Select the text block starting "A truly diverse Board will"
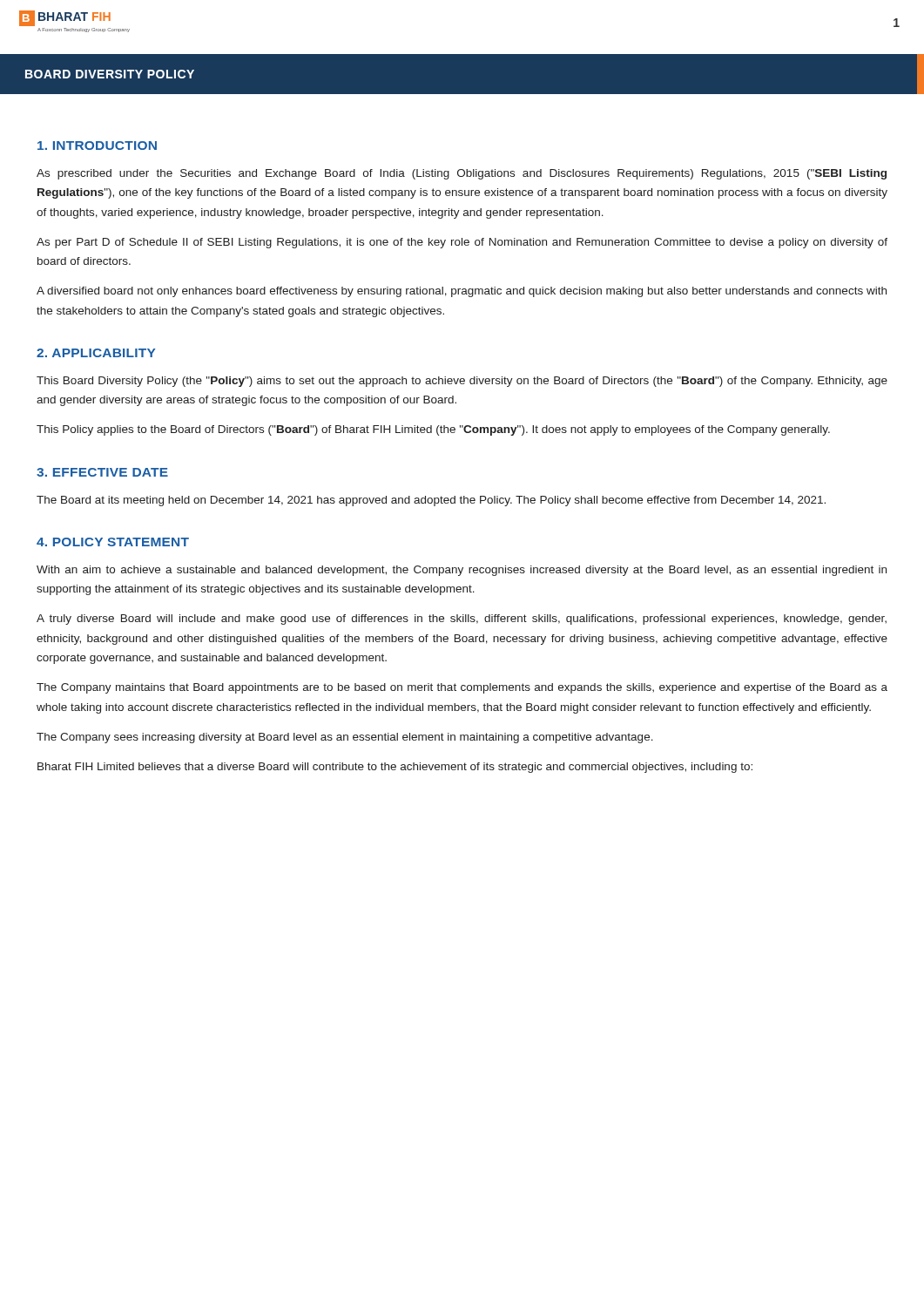924x1307 pixels. (x=462, y=638)
